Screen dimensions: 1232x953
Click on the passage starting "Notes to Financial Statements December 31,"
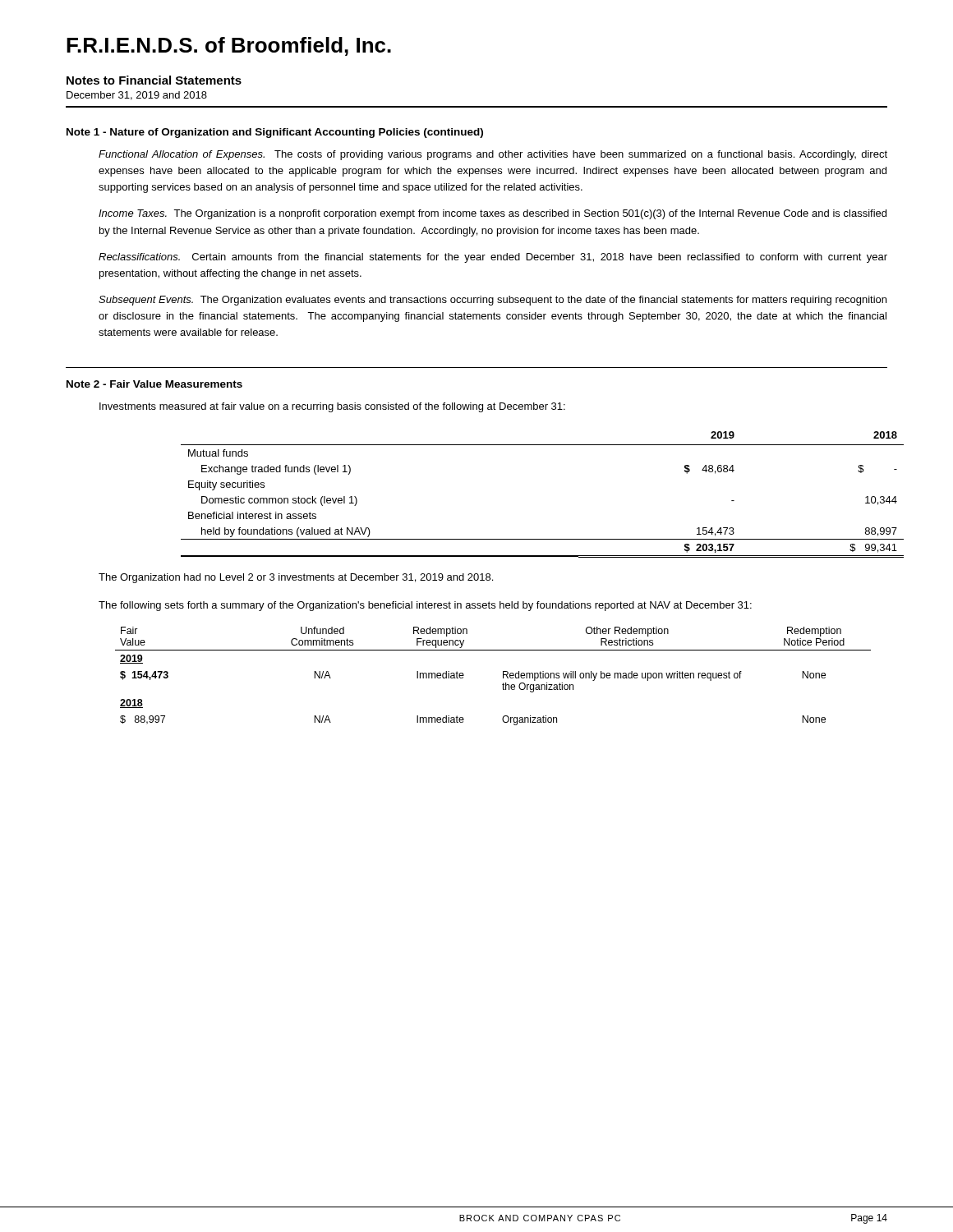(154, 80)
